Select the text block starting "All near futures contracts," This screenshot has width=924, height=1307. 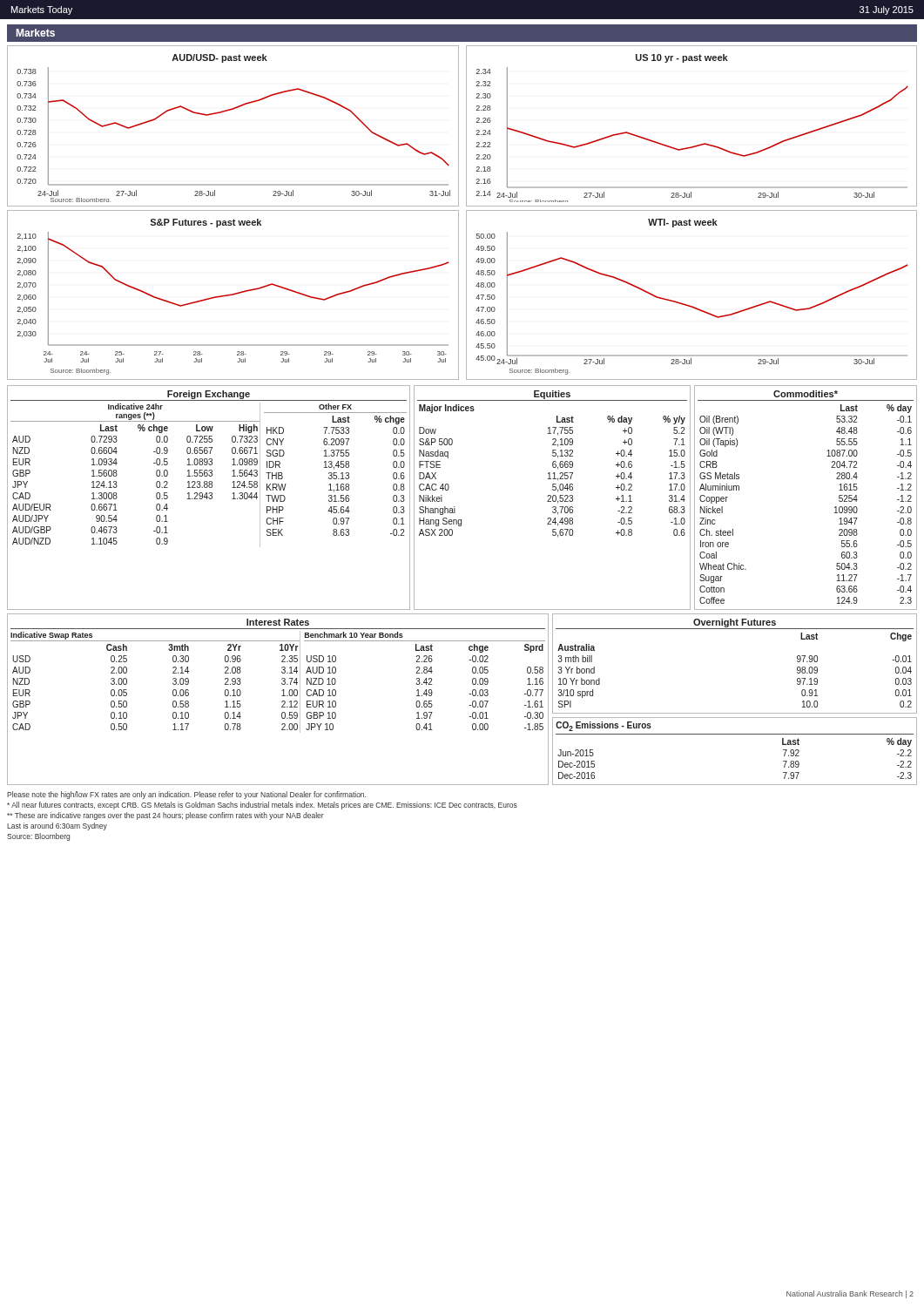coord(262,805)
